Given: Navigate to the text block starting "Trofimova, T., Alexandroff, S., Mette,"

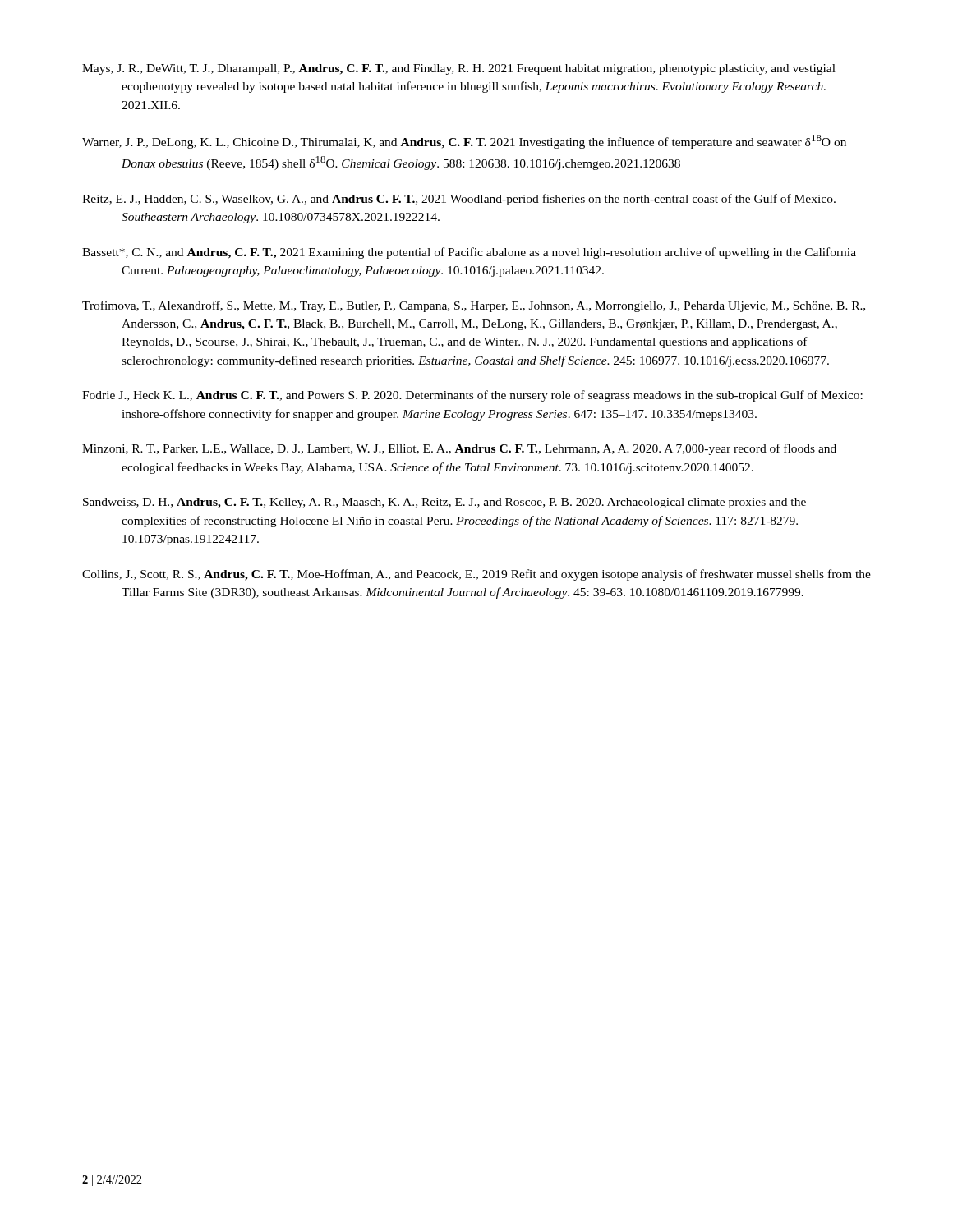Looking at the screenshot, I should (474, 332).
